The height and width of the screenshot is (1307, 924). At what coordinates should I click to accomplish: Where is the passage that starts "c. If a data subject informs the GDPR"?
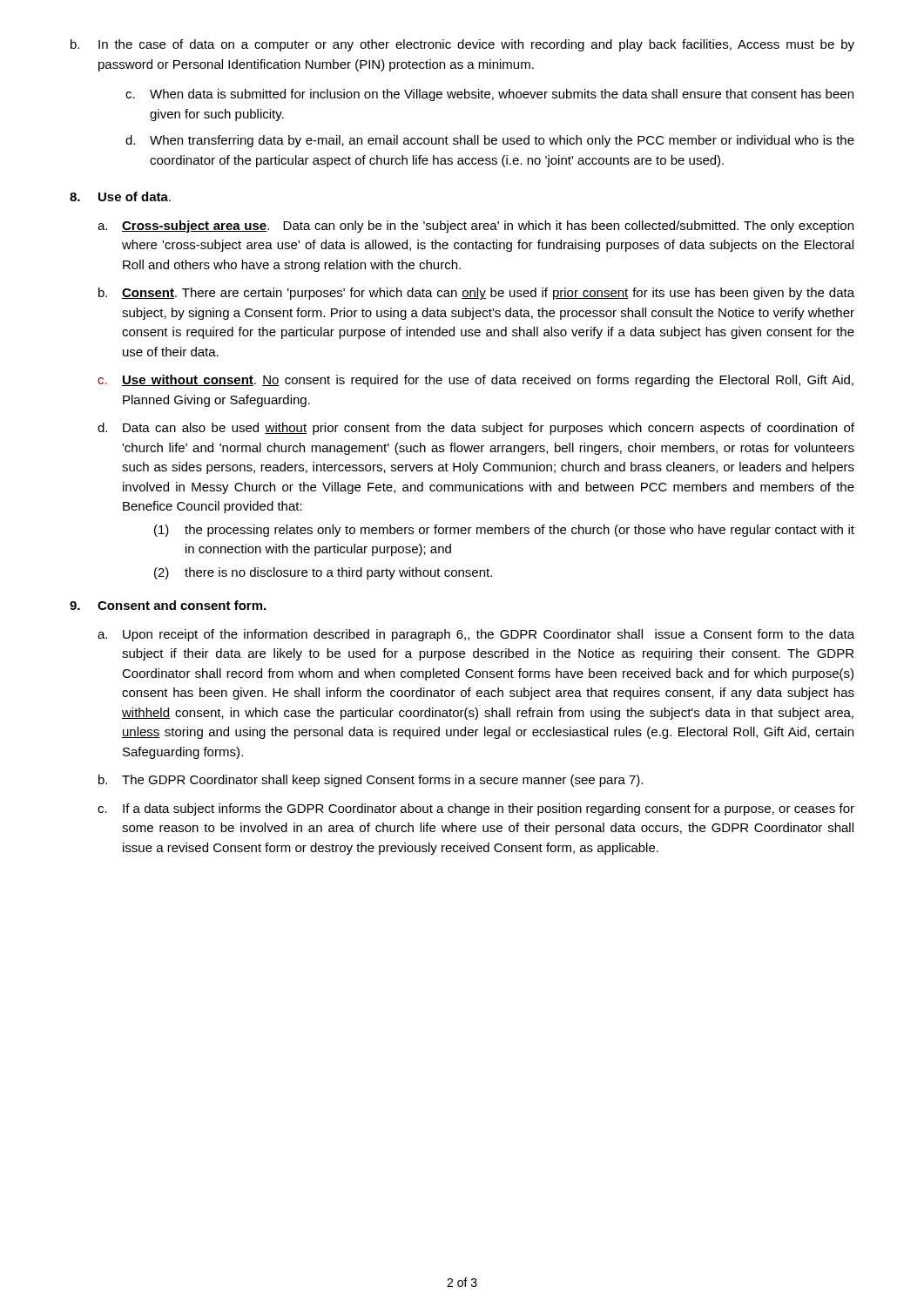click(476, 828)
